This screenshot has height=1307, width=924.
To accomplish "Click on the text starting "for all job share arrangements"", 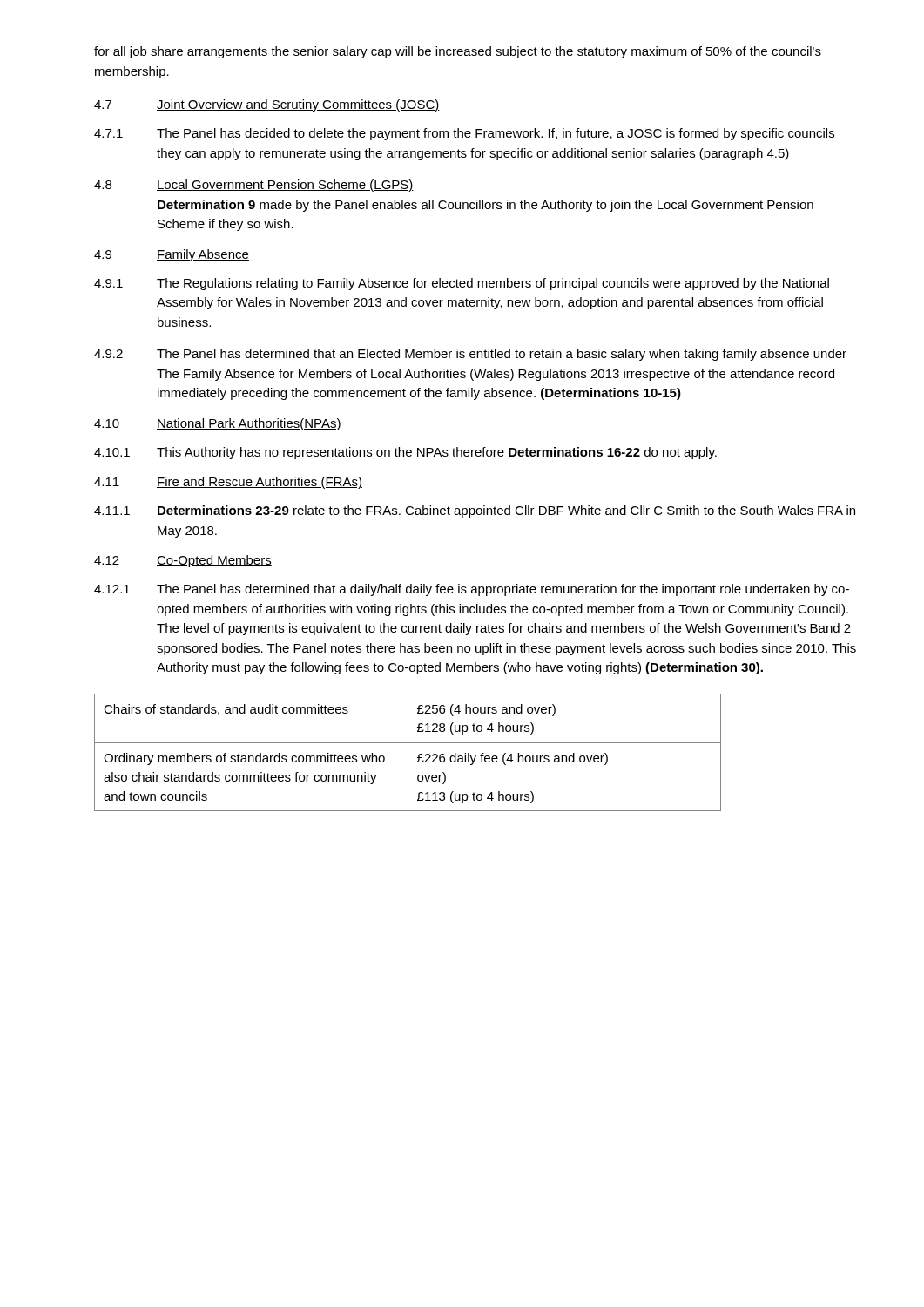I will pyautogui.click(x=458, y=61).
